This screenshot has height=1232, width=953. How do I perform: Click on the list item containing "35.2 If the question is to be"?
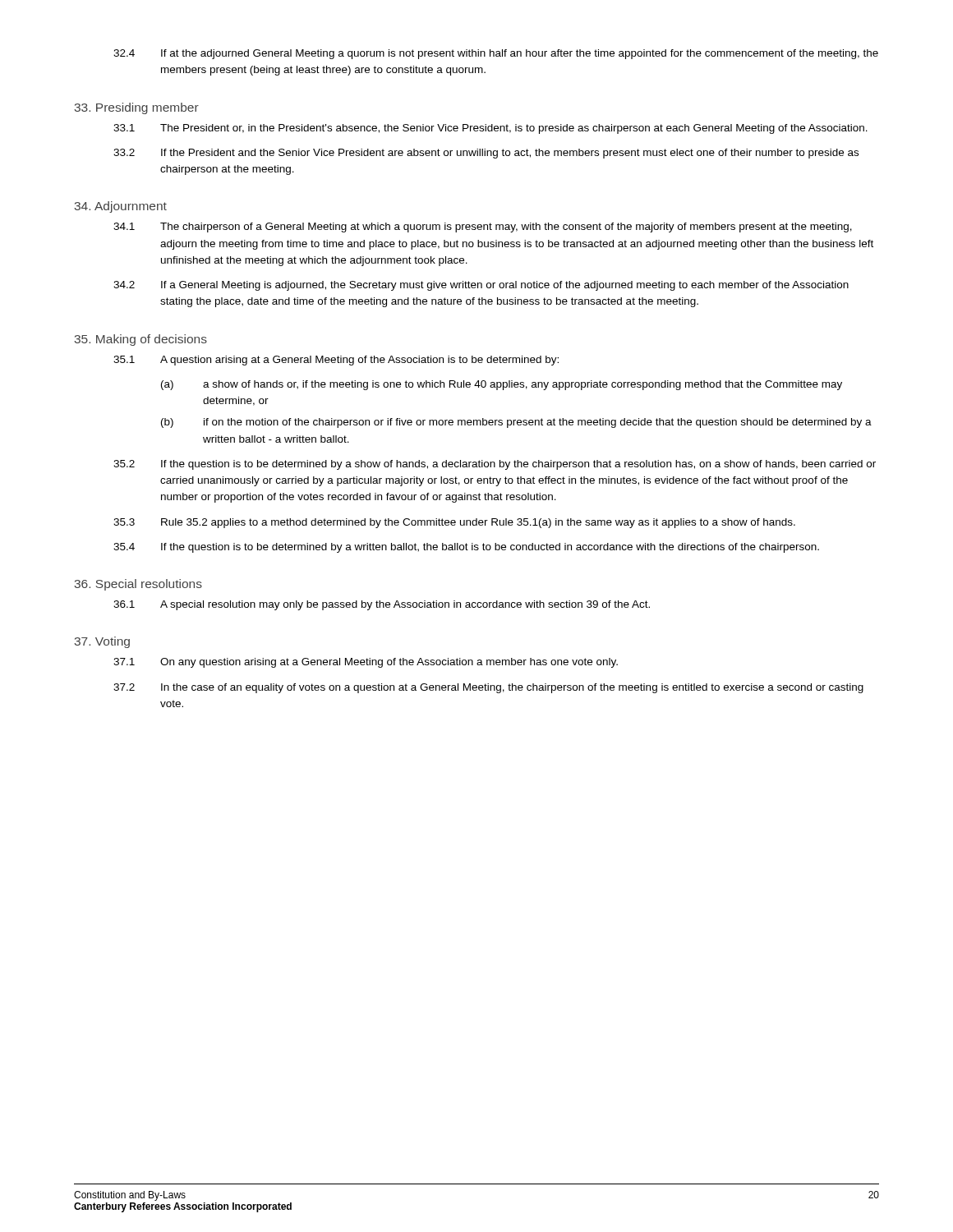click(x=476, y=481)
